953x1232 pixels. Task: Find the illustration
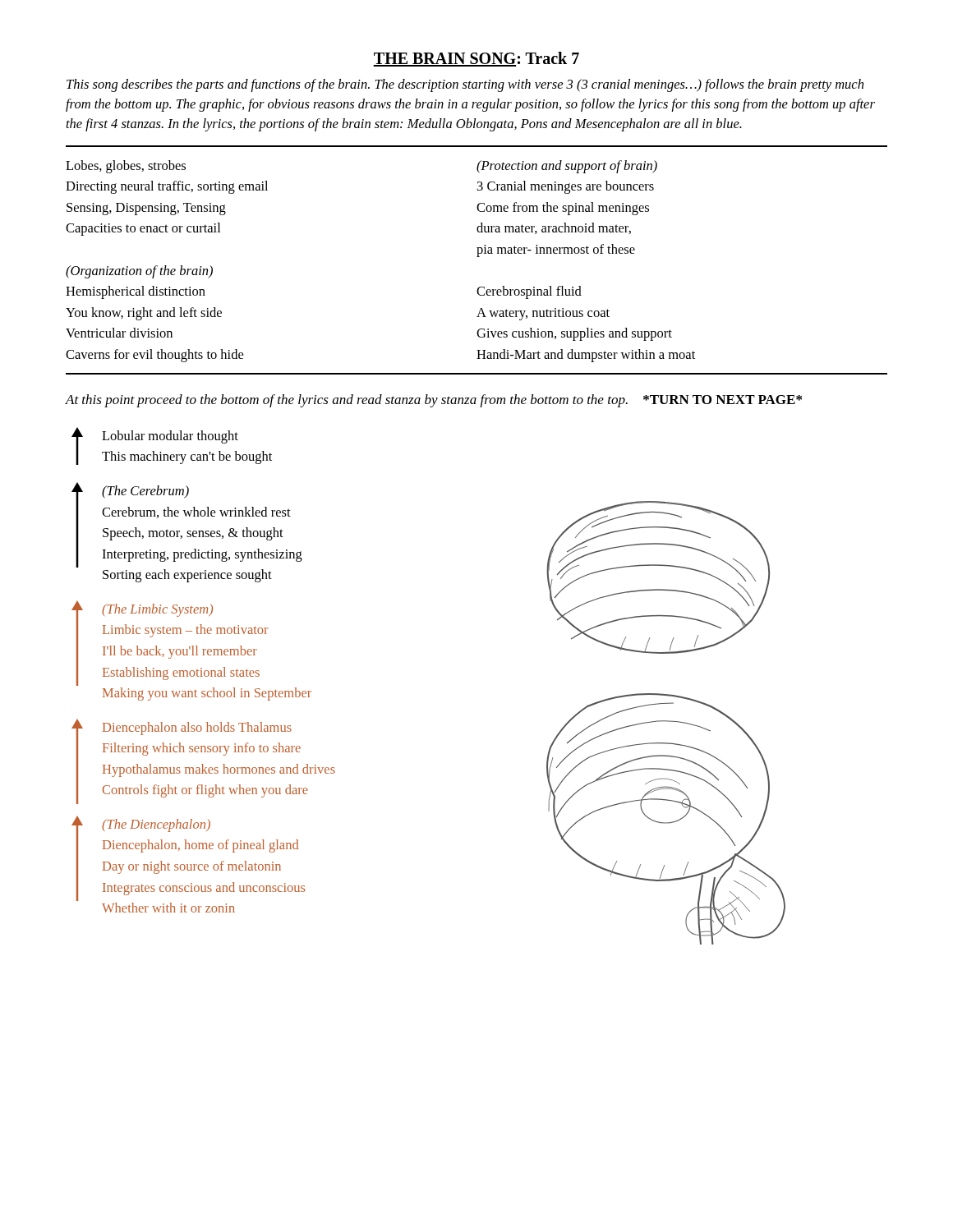tap(707, 715)
